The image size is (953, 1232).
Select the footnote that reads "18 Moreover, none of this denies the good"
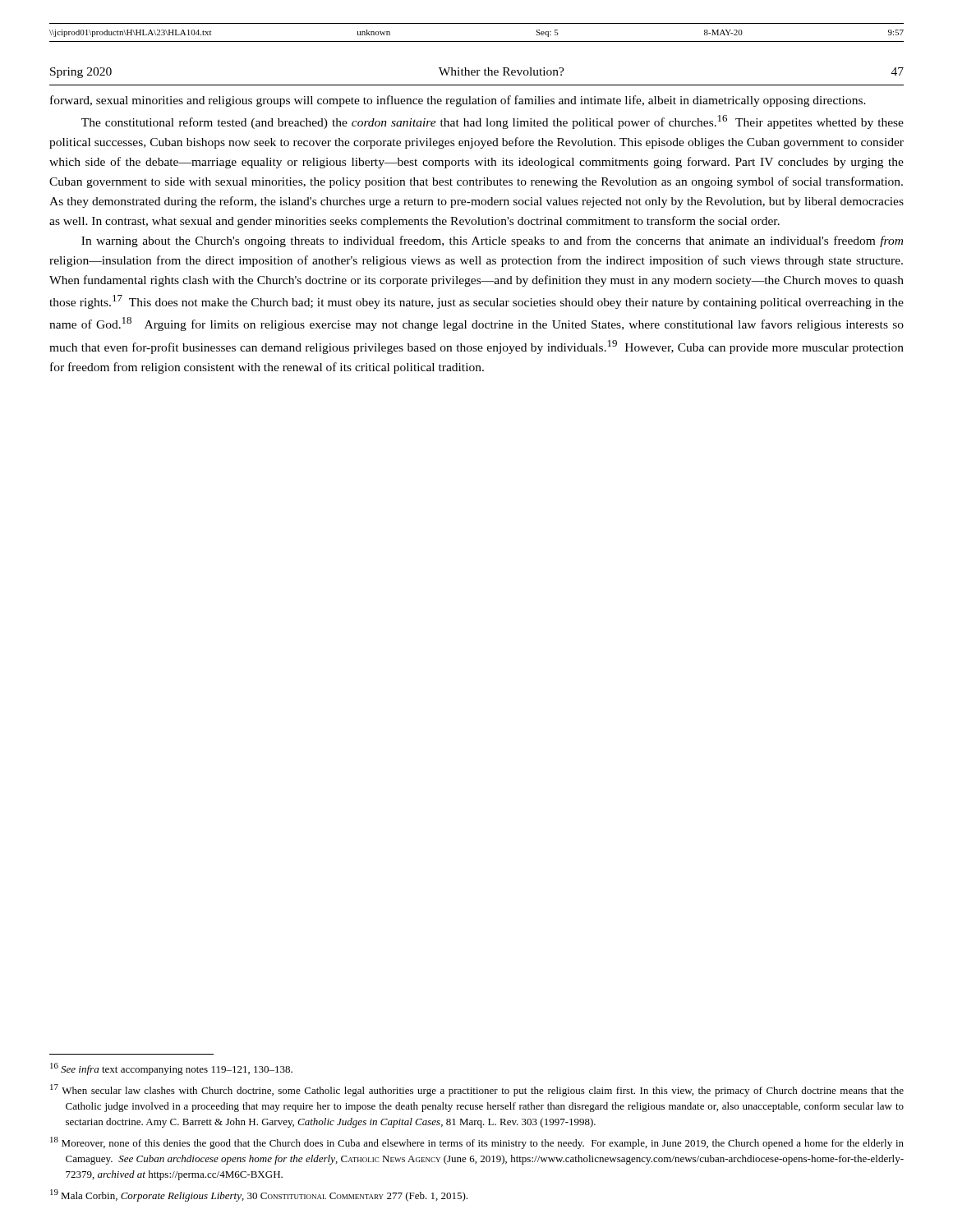(476, 1157)
